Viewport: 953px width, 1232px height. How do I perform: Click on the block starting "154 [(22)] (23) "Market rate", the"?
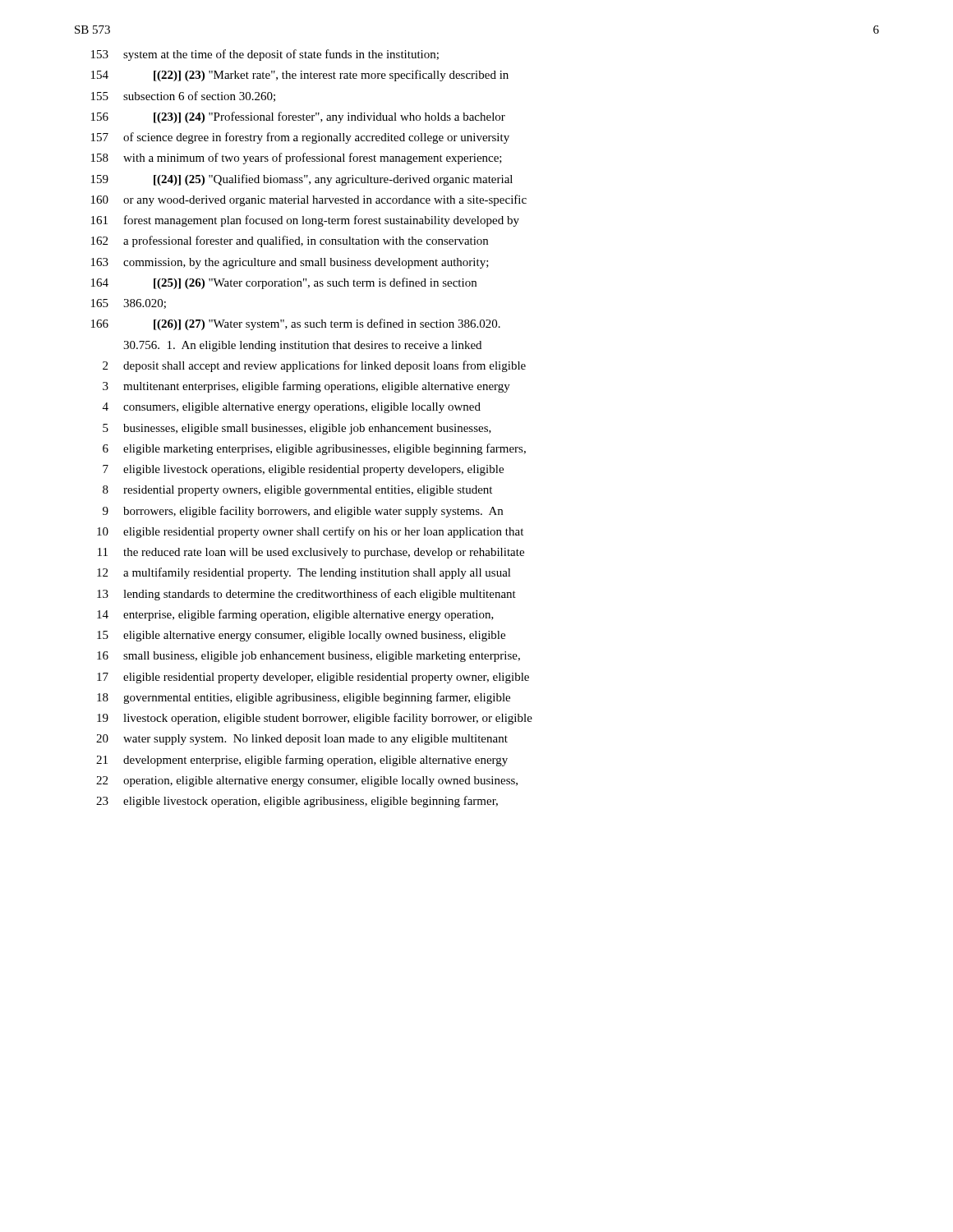[476, 75]
